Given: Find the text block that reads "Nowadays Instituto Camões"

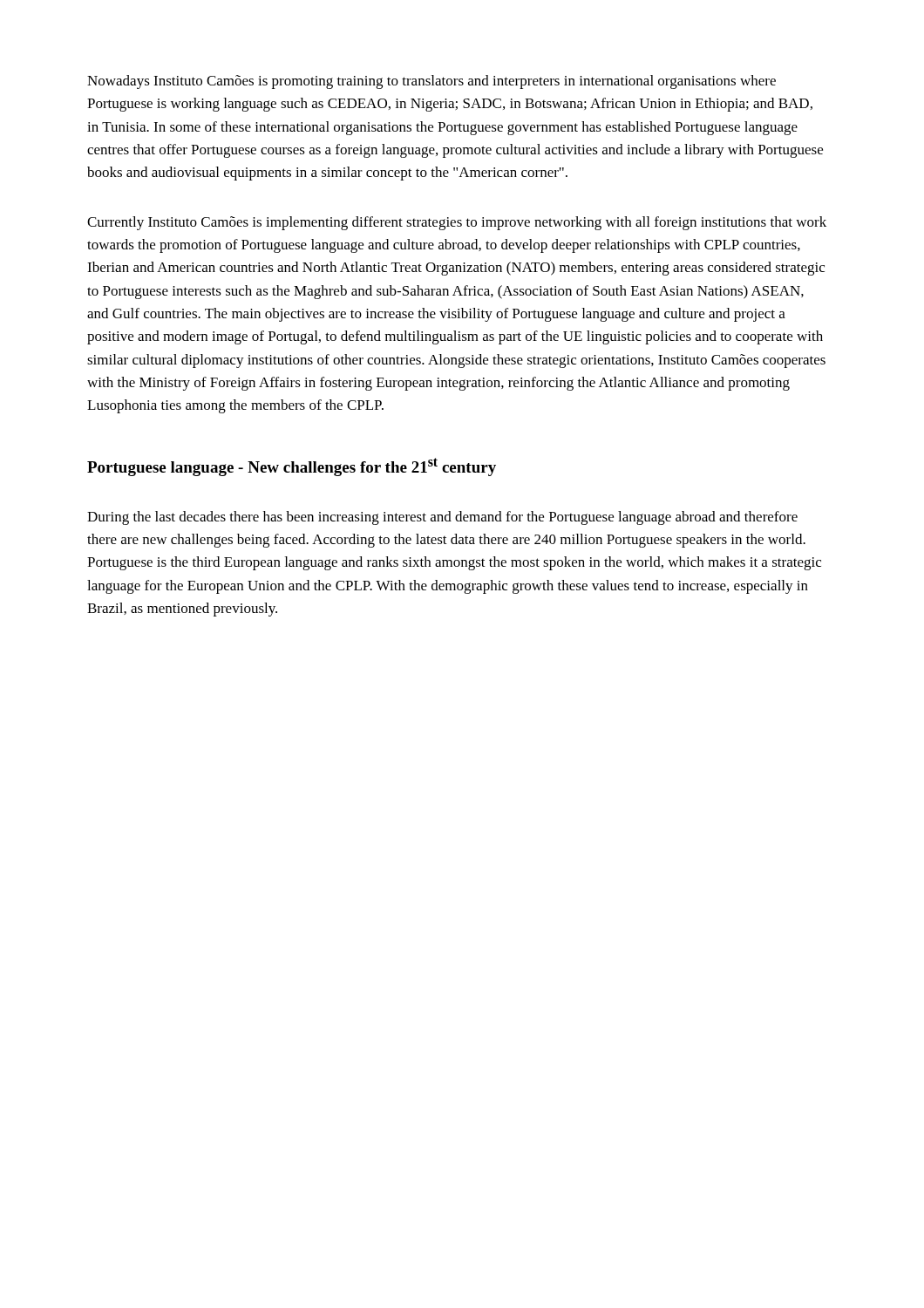Looking at the screenshot, I should [455, 127].
